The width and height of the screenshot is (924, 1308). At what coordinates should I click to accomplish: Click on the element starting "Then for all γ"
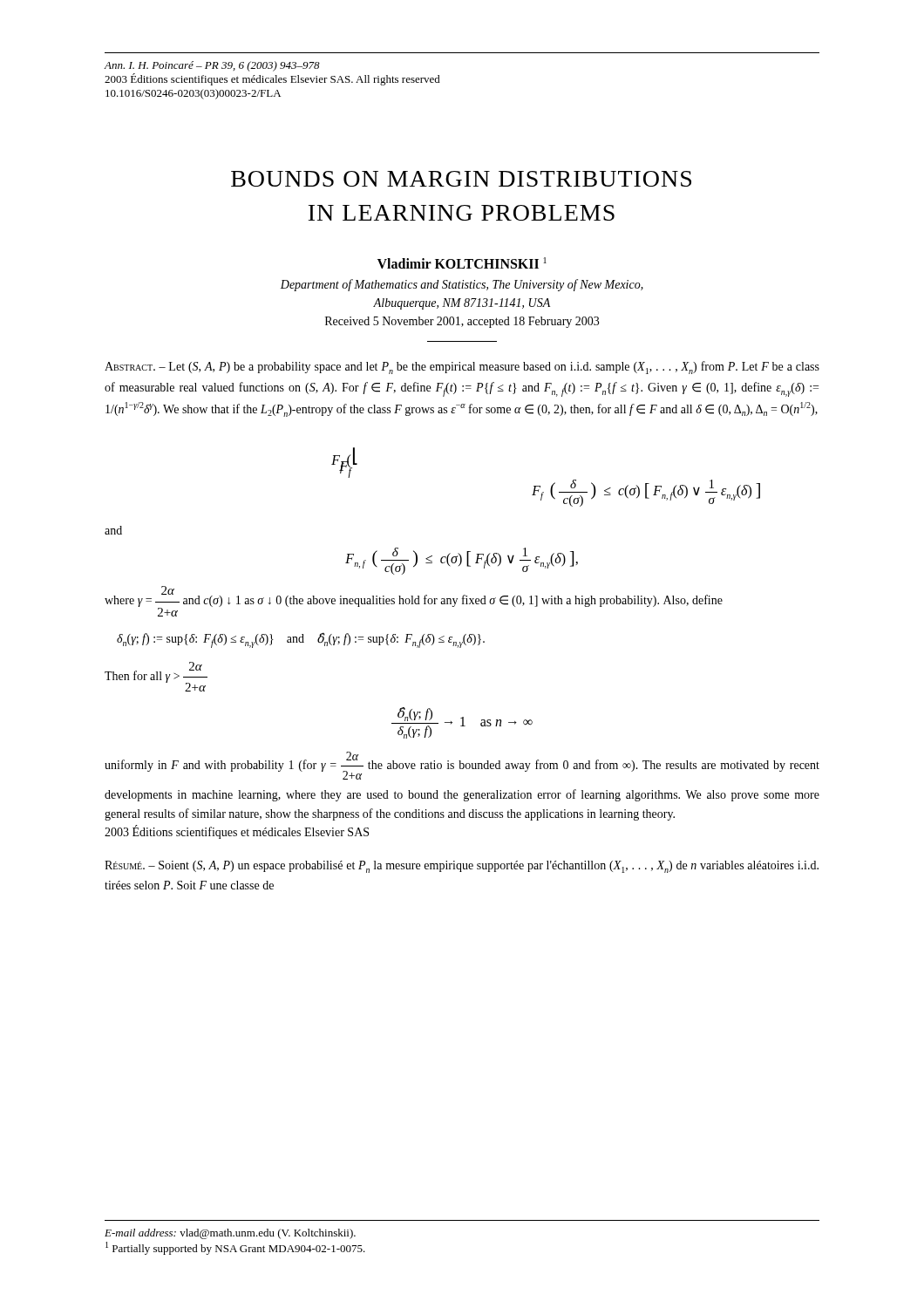point(156,678)
